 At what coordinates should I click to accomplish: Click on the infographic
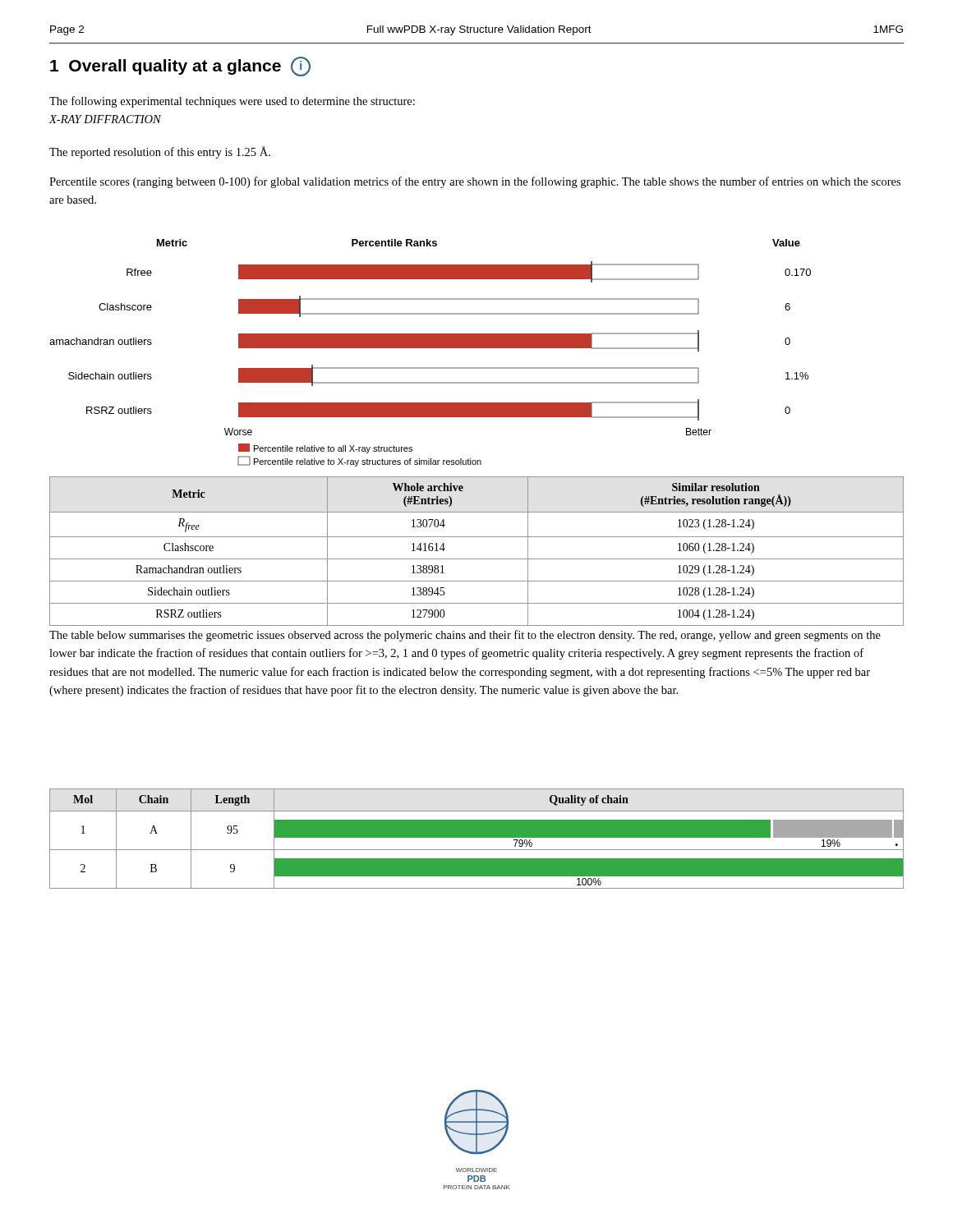point(476,347)
